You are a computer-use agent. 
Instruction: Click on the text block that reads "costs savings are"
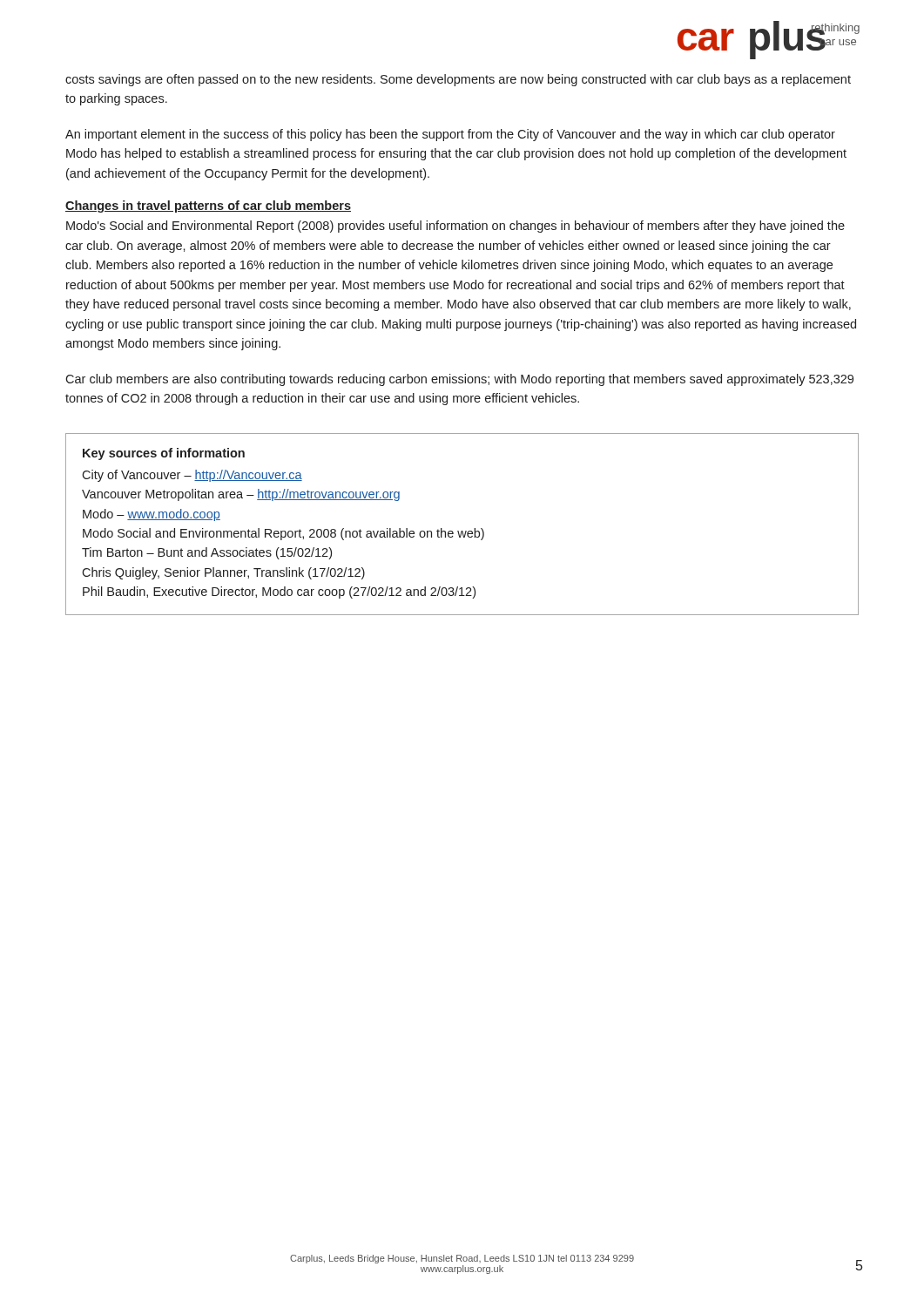458,89
